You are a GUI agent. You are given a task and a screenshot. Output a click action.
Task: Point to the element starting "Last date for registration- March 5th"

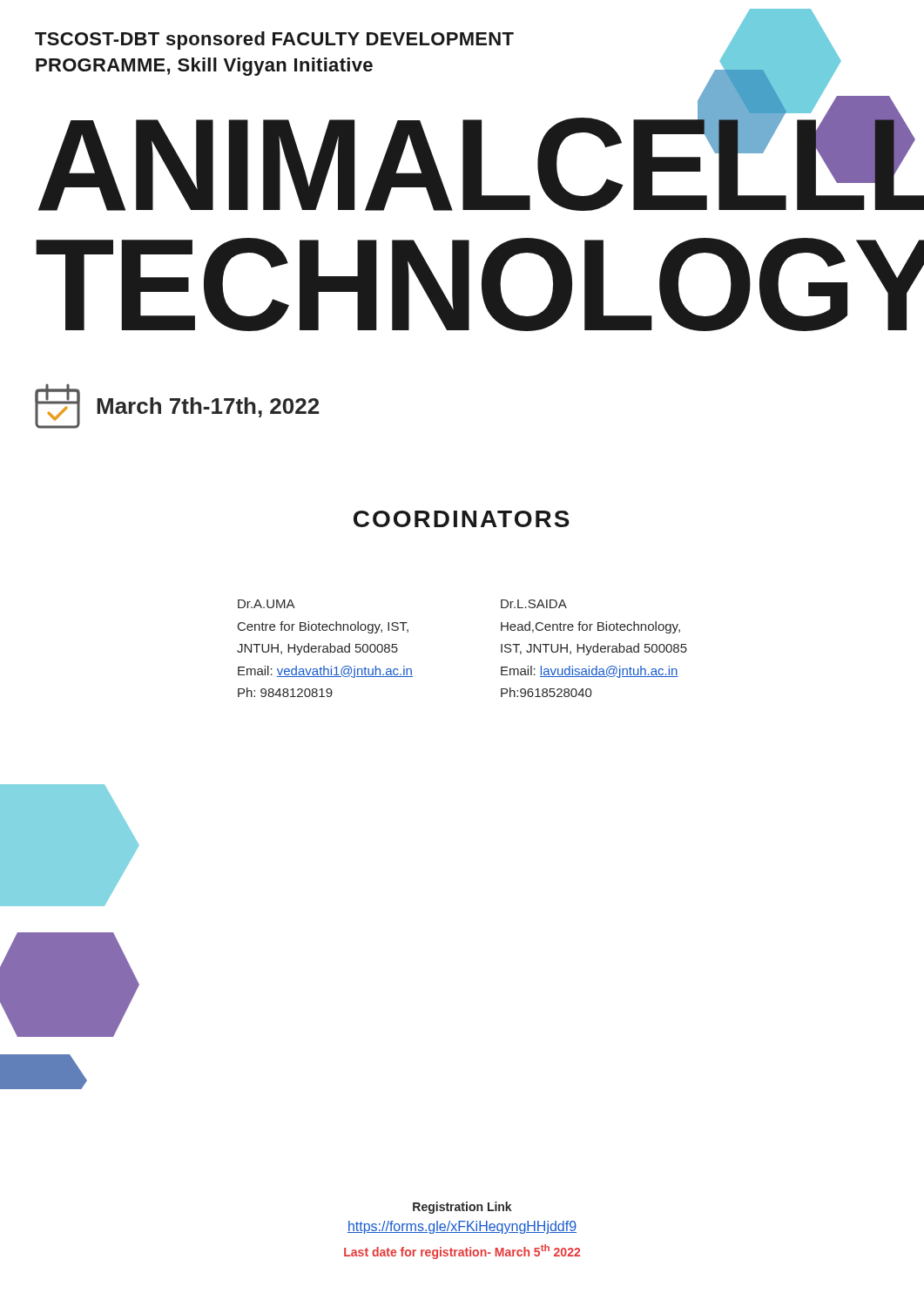462,1250
